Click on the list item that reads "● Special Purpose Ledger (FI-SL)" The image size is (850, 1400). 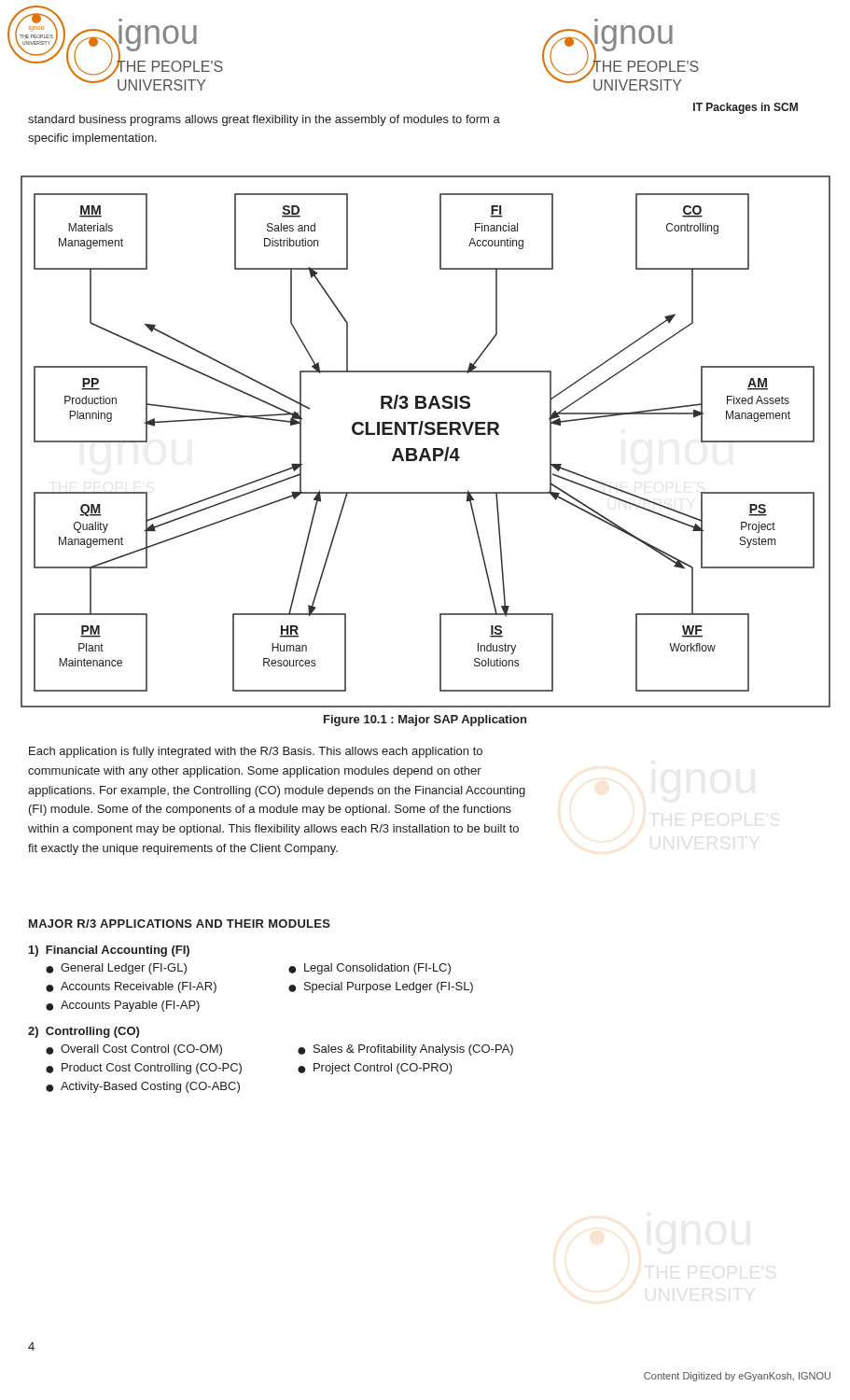coord(381,987)
